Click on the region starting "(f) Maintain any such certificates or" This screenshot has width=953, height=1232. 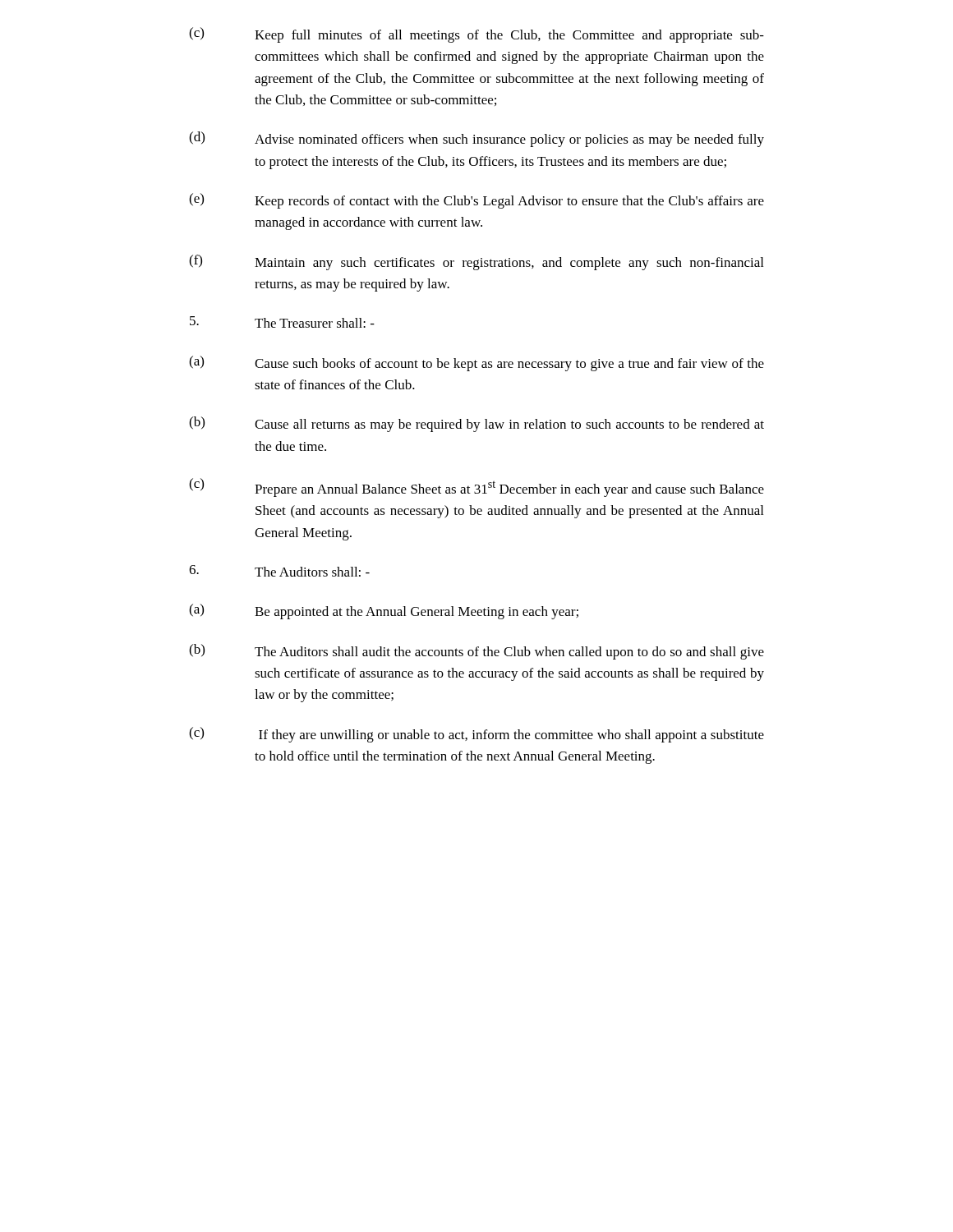[x=476, y=274]
